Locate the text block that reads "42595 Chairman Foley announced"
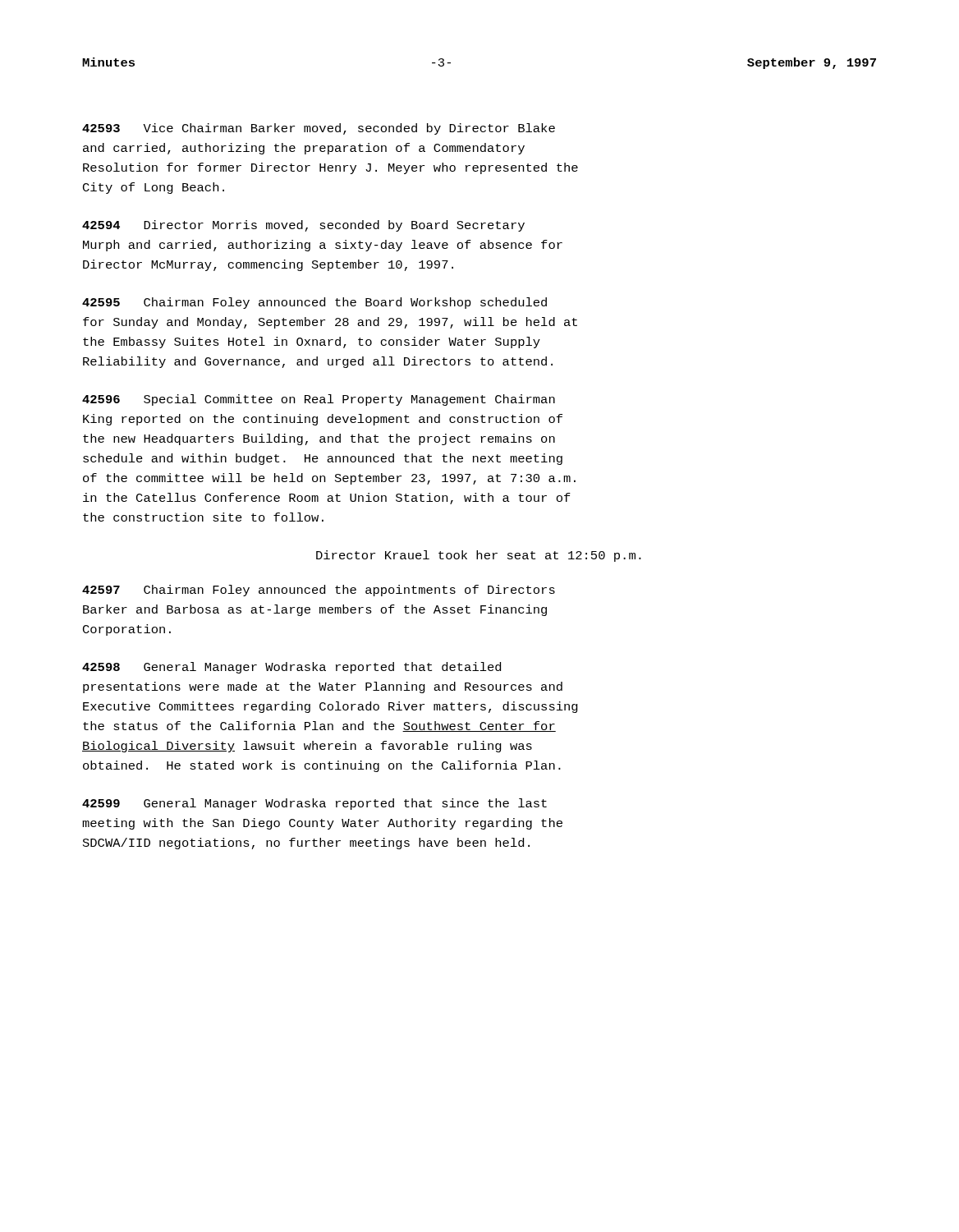The width and height of the screenshot is (959, 1232). tap(330, 333)
